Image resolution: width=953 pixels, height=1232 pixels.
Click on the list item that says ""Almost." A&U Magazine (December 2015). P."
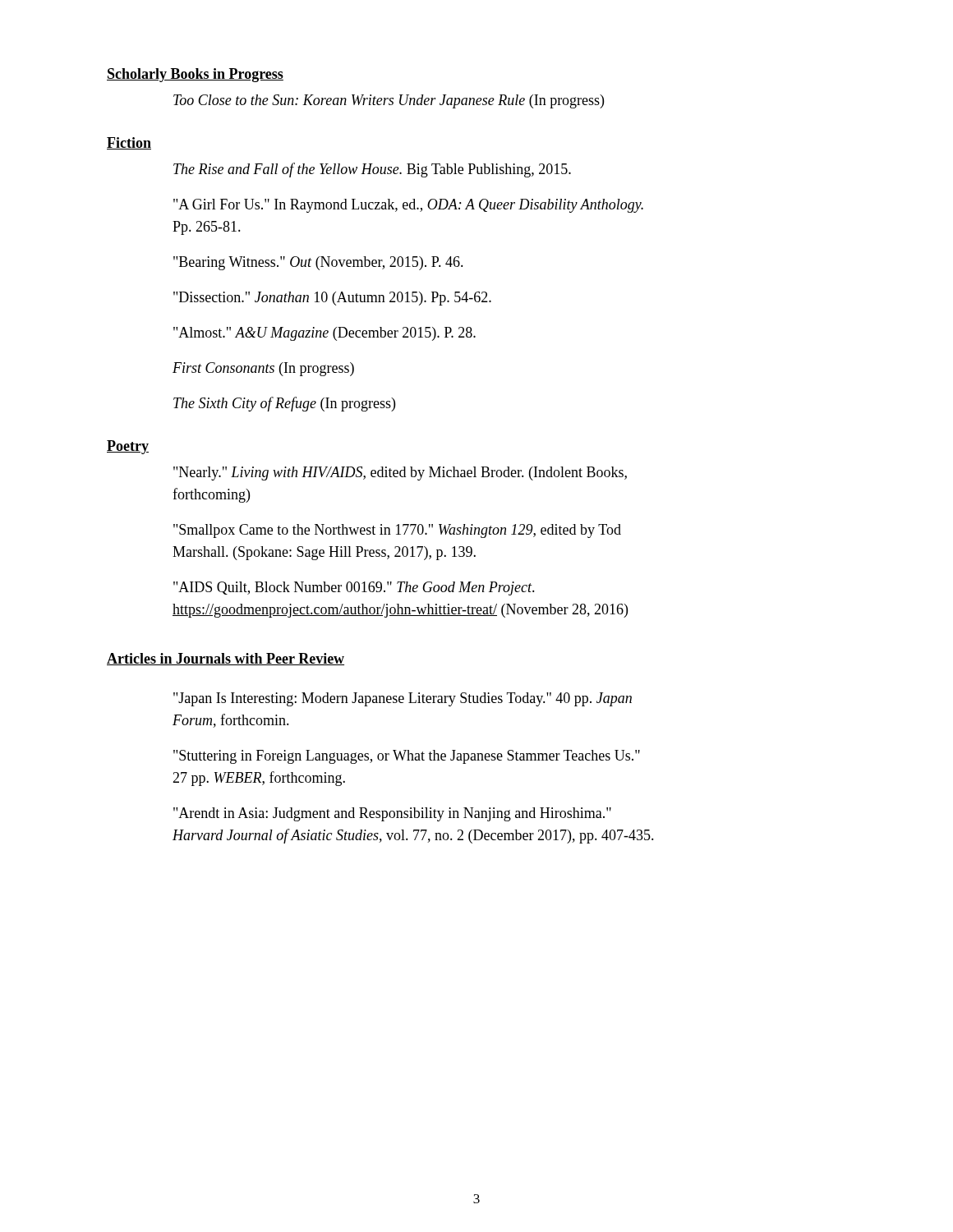[x=324, y=333]
